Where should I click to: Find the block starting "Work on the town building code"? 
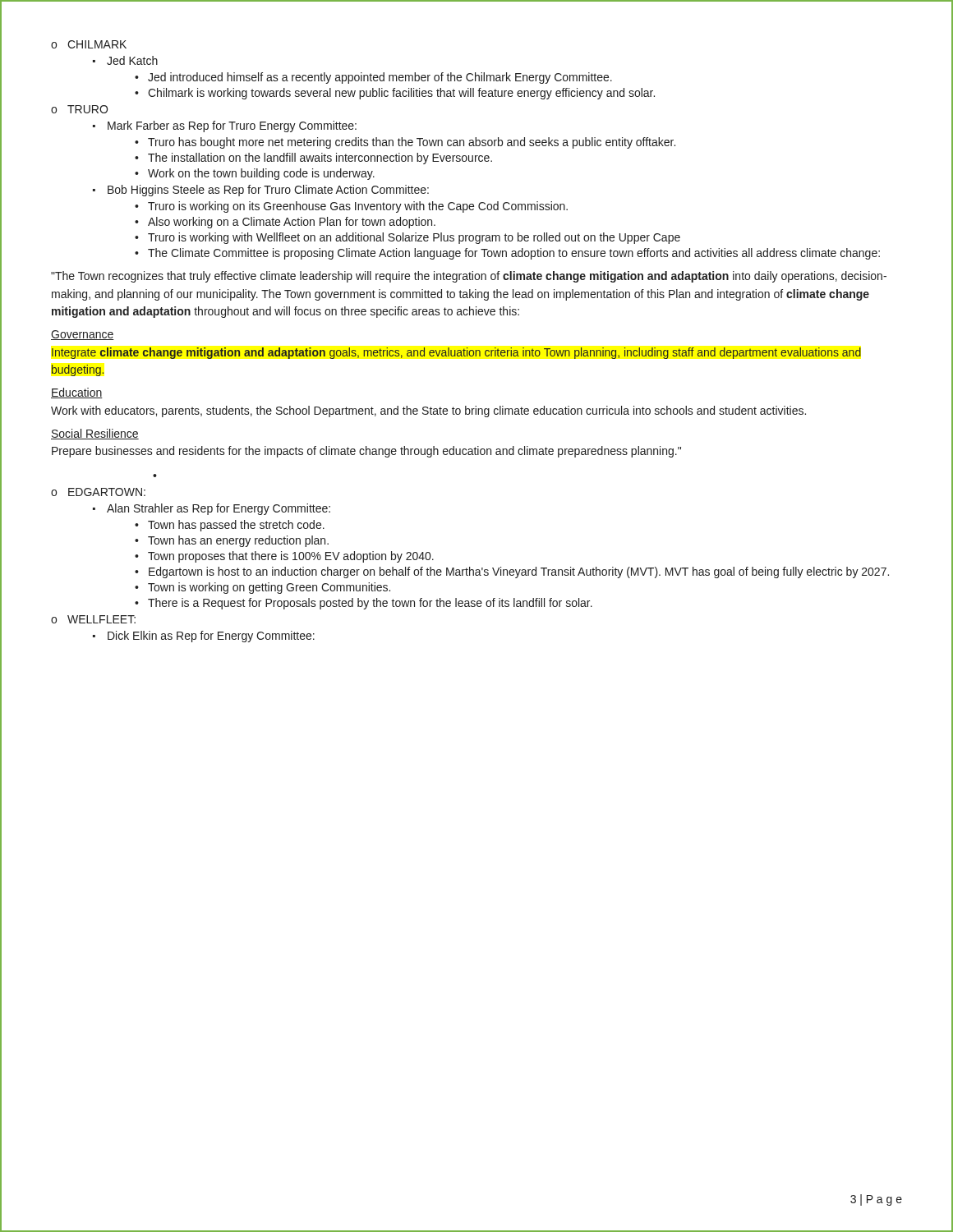262,173
